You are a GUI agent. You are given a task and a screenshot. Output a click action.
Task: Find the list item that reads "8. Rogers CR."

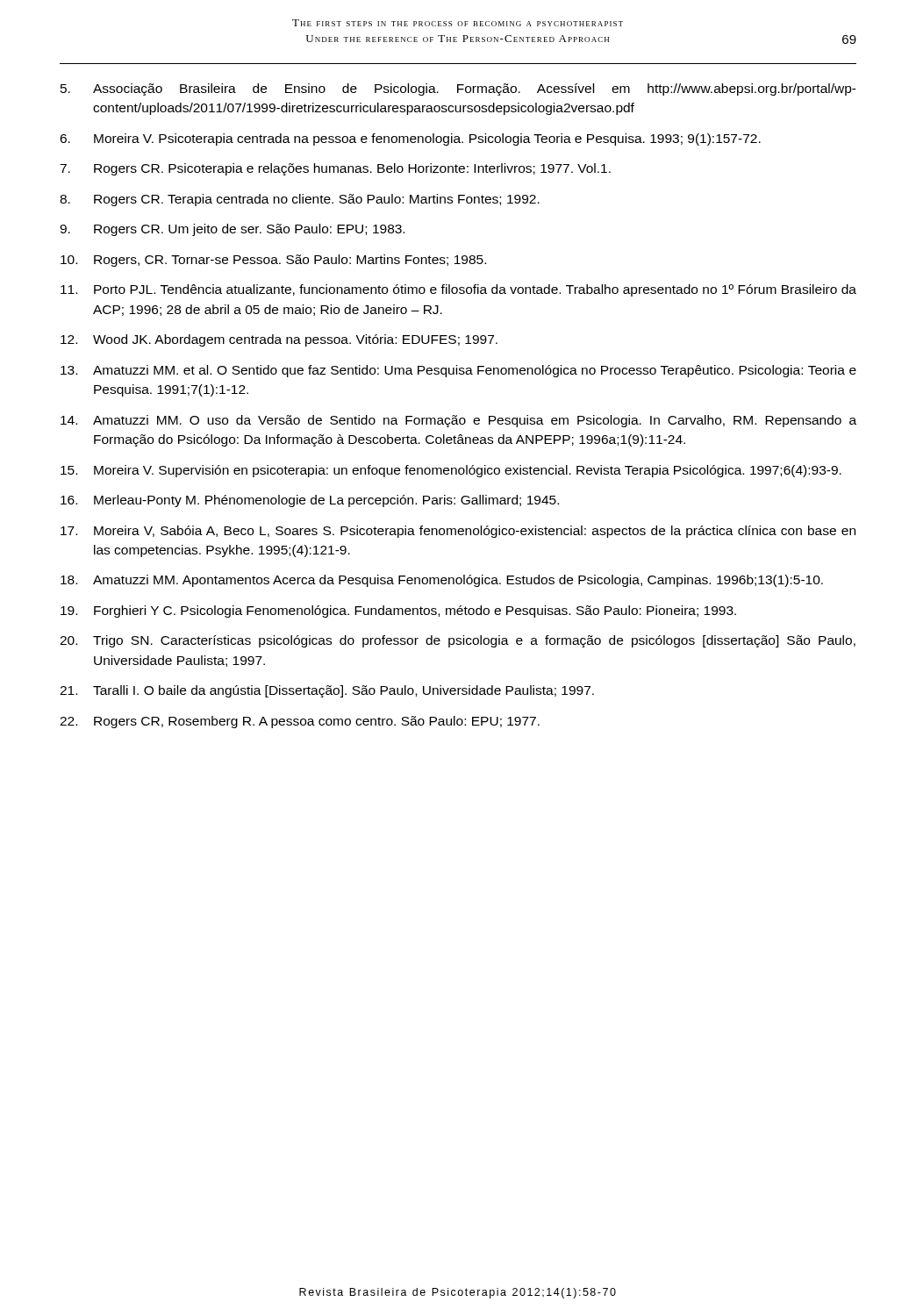458,199
